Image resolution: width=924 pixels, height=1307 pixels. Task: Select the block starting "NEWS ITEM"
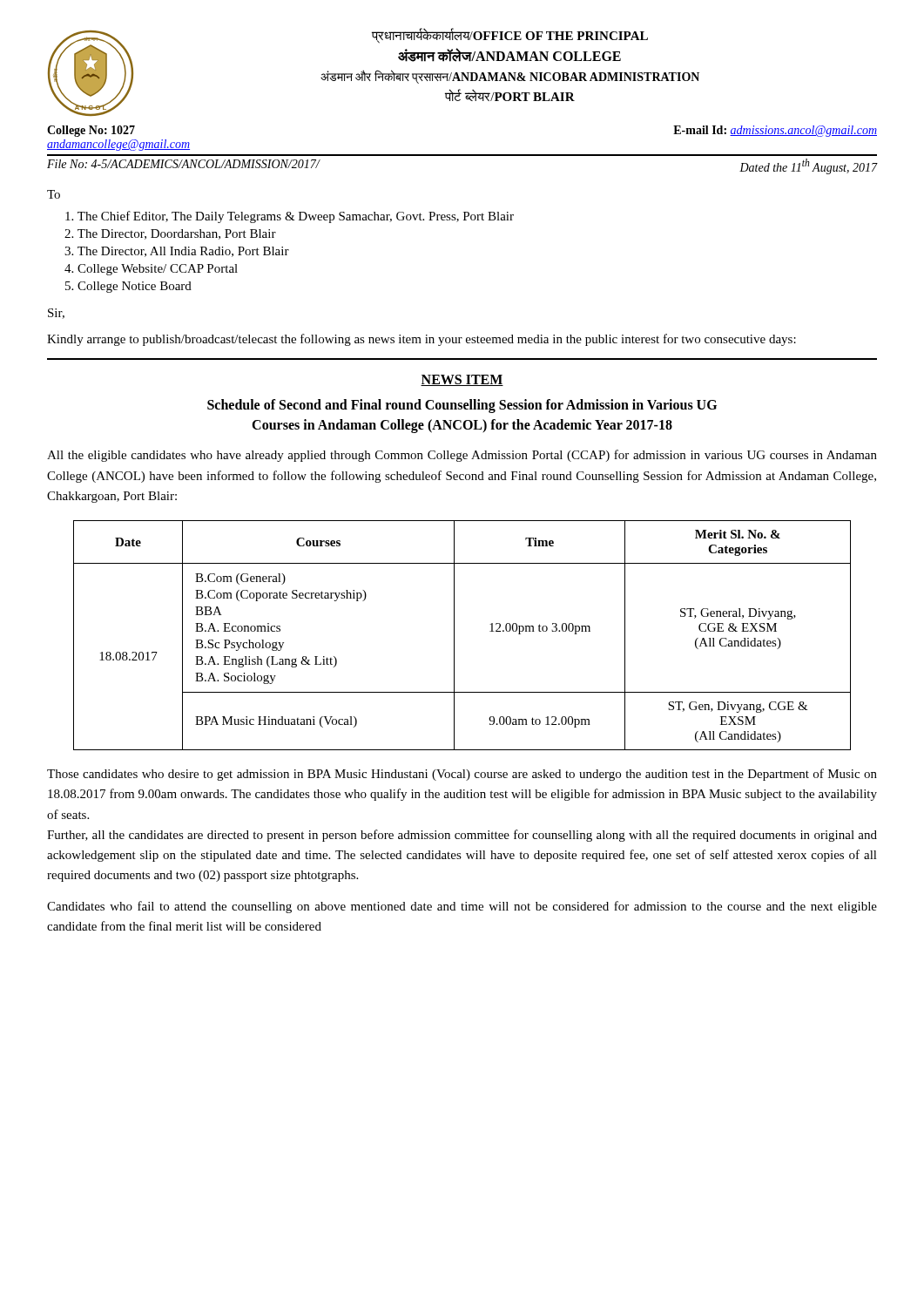point(462,380)
